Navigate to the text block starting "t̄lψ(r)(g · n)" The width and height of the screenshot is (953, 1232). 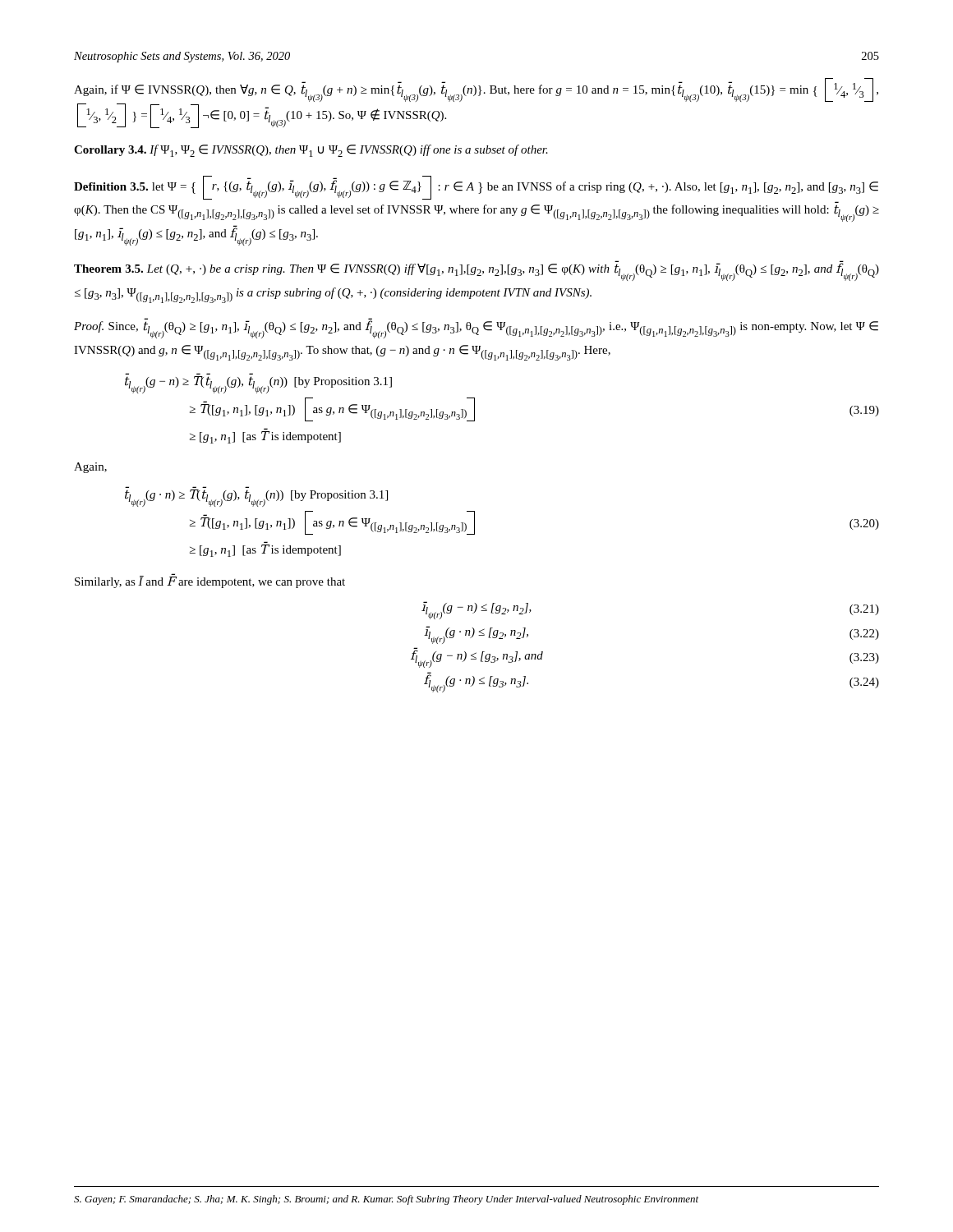pos(256,498)
